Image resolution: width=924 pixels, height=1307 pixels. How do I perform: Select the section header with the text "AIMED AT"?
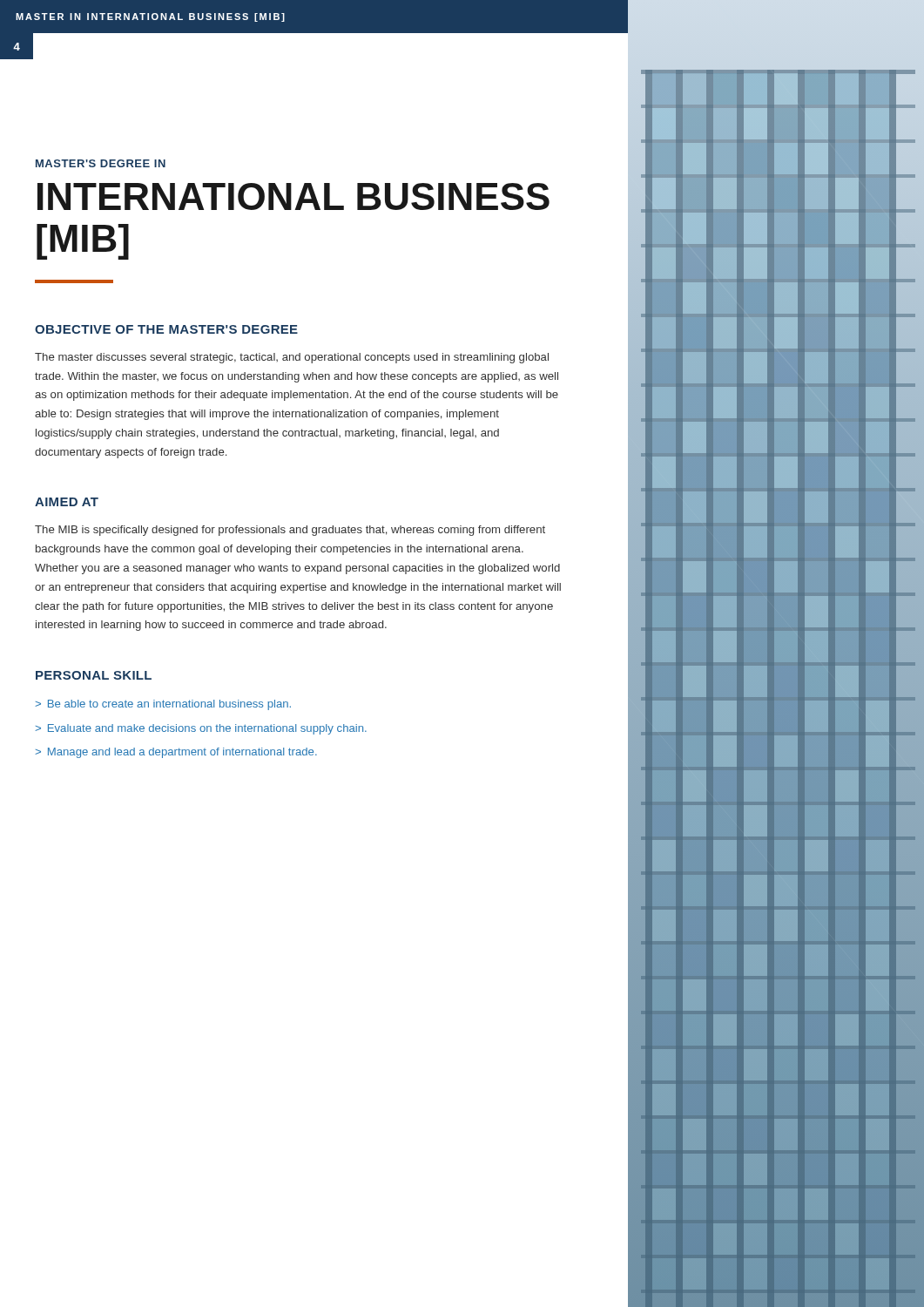[x=67, y=502]
